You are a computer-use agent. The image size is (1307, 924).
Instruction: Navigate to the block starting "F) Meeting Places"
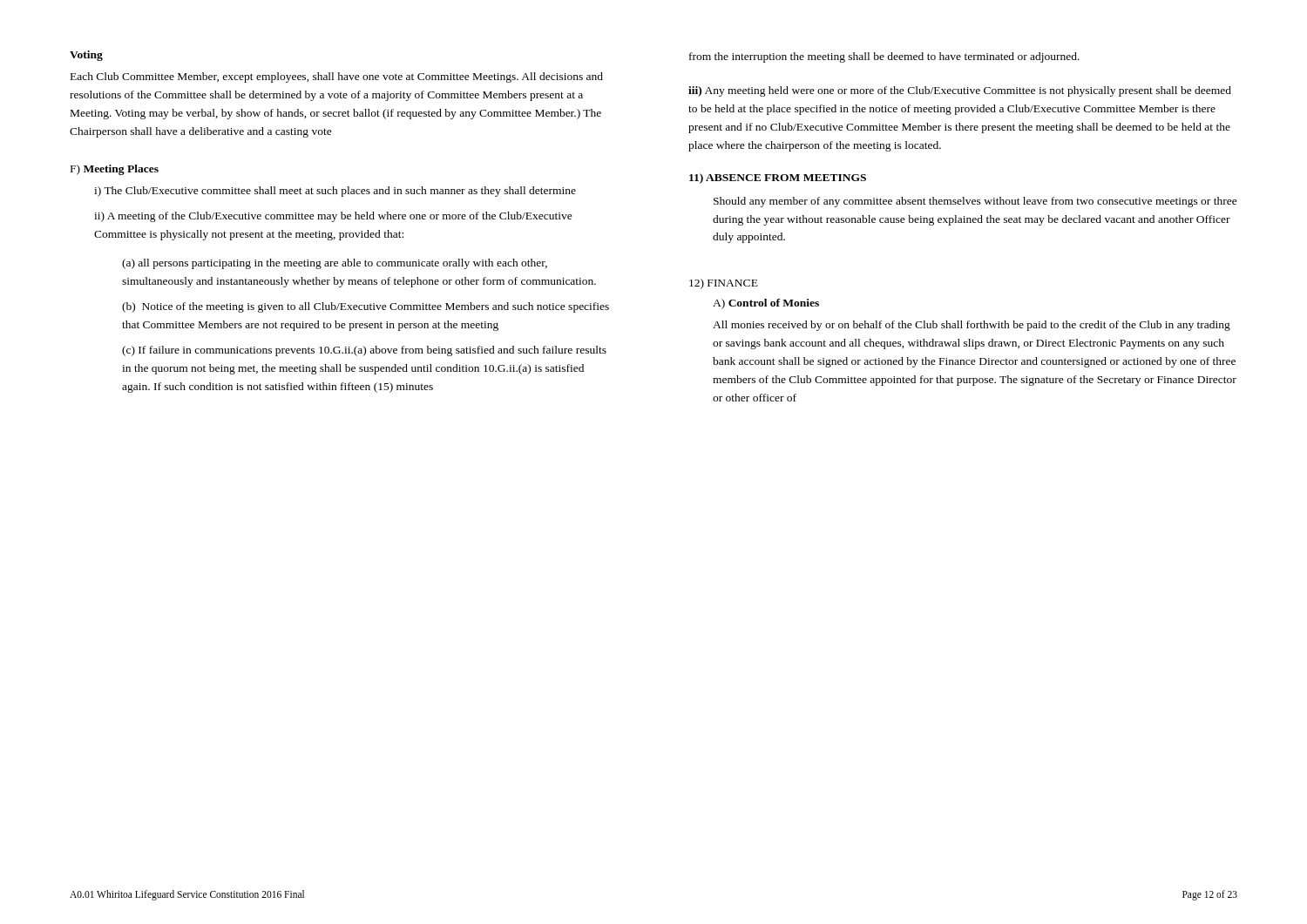pos(114,168)
